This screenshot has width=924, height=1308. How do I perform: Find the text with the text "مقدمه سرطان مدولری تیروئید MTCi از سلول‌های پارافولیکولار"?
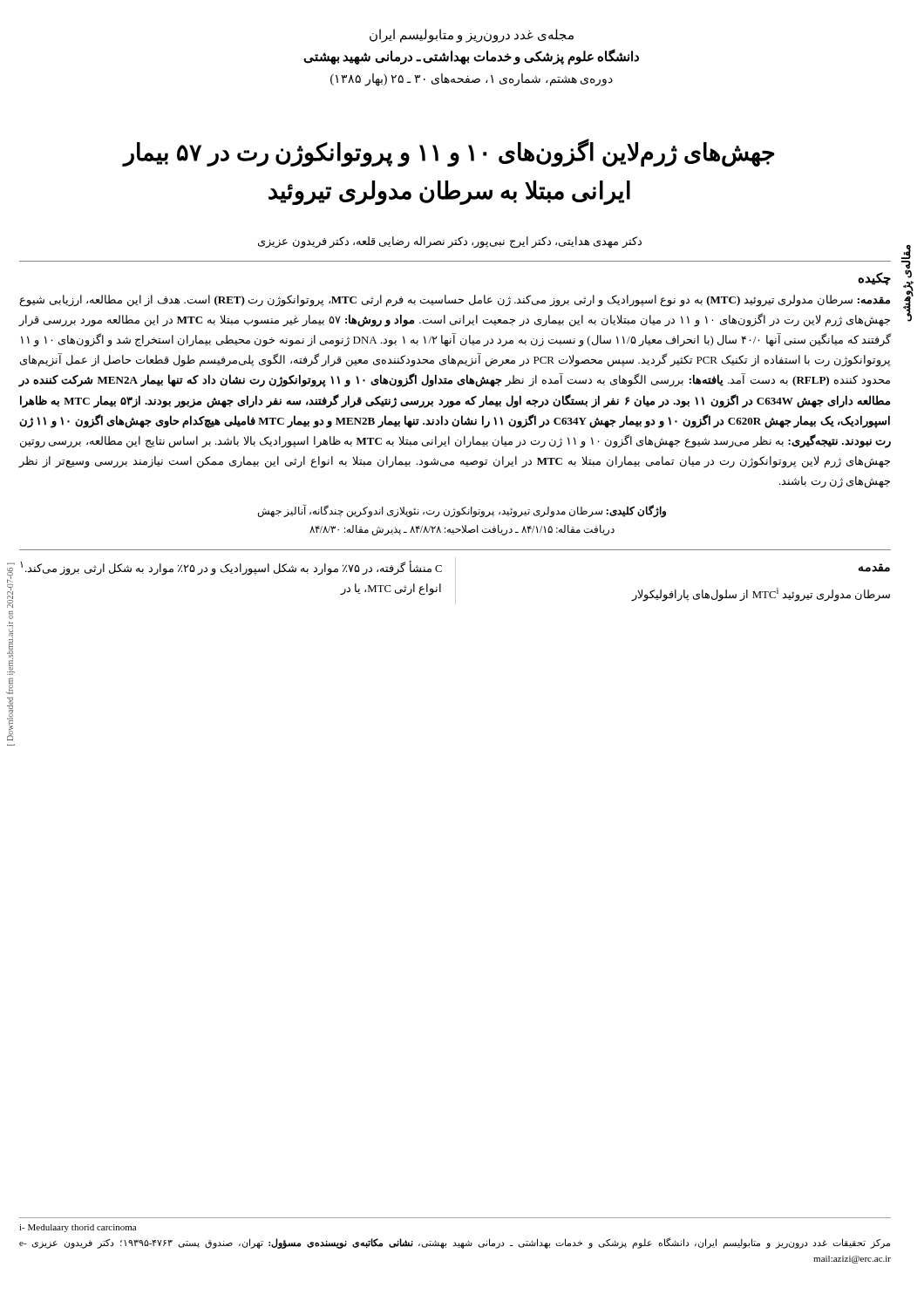pos(679,579)
